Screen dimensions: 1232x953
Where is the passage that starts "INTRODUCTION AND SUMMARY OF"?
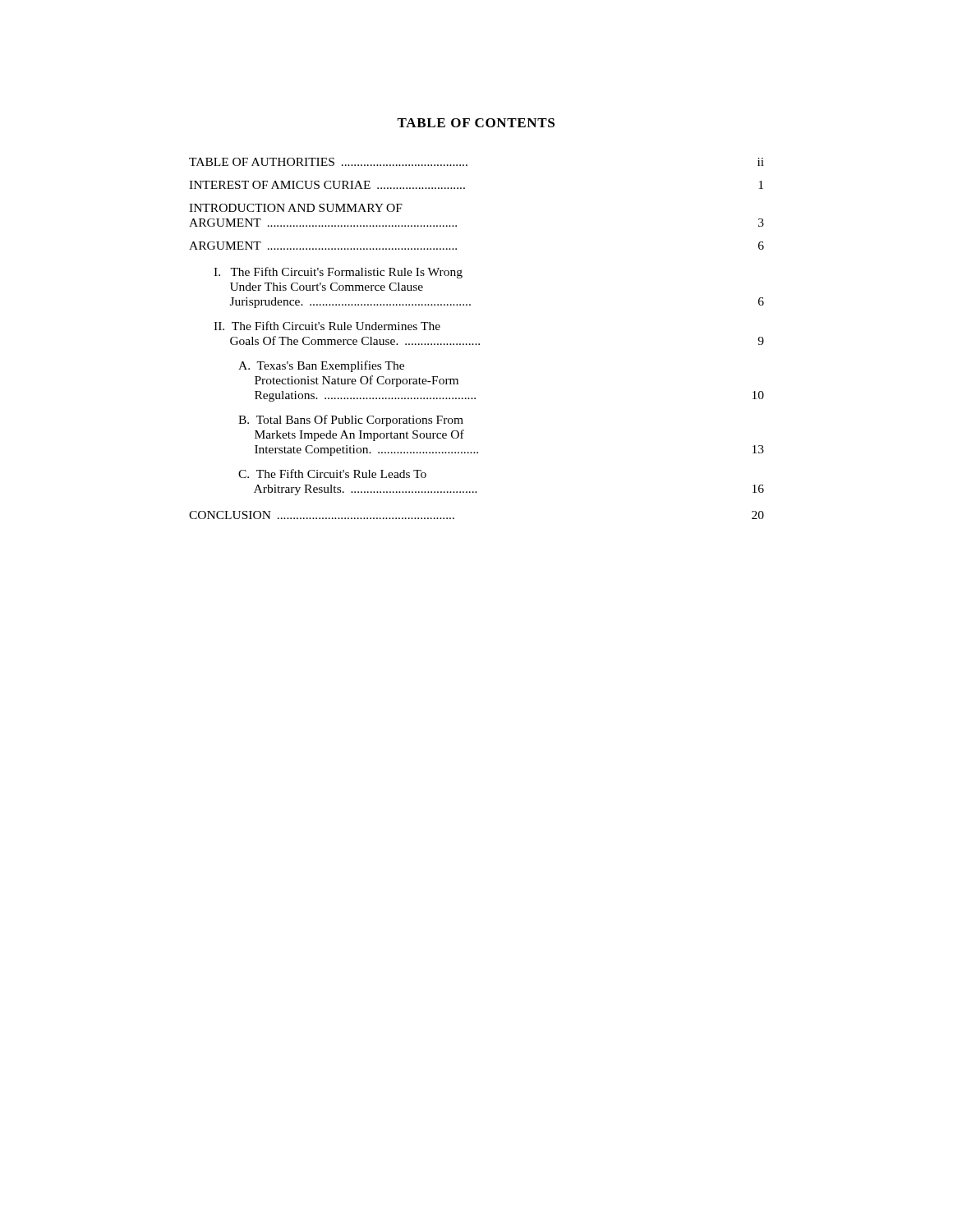click(x=296, y=208)
